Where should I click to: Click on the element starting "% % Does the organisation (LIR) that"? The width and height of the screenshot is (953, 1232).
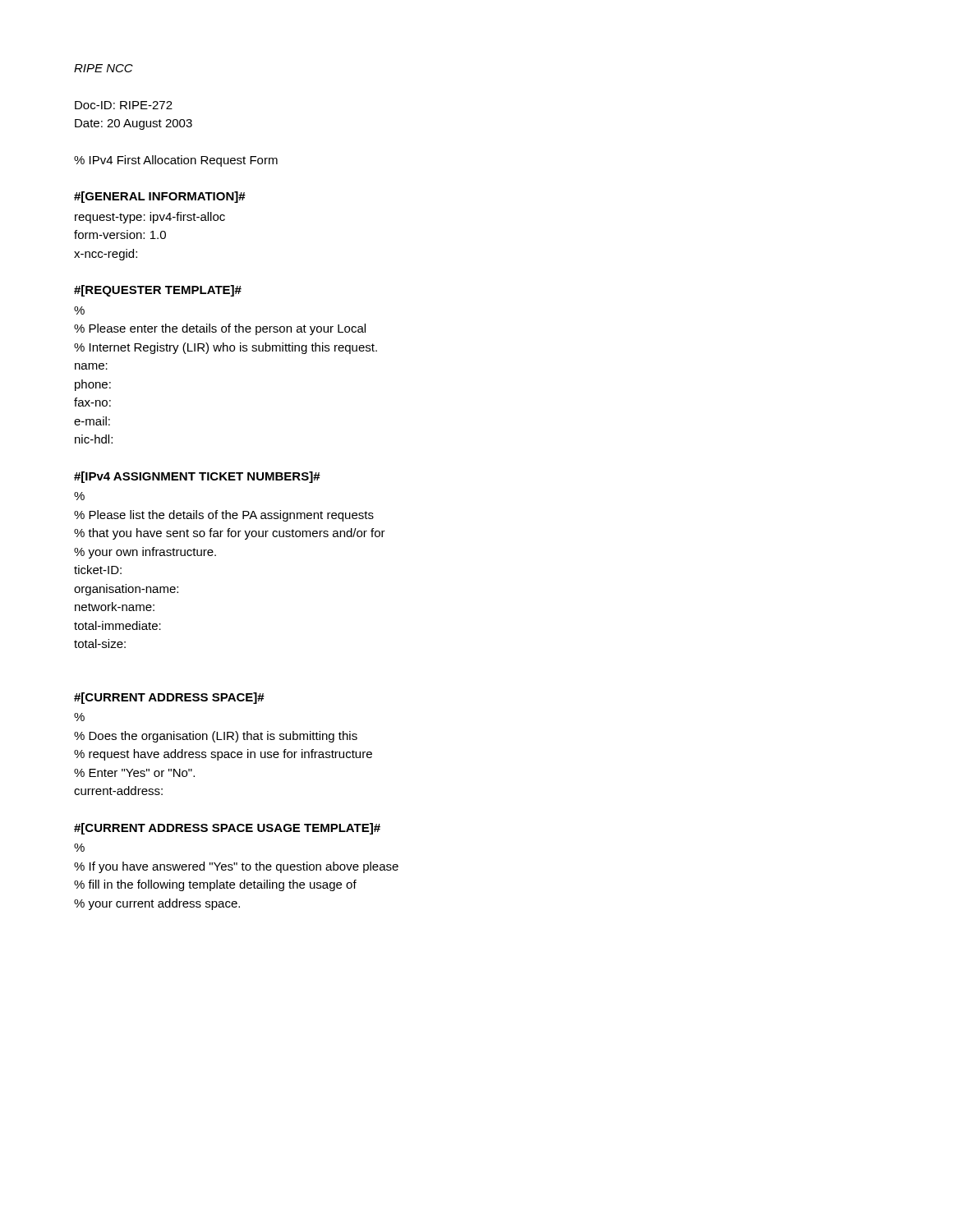click(x=79, y=717)
